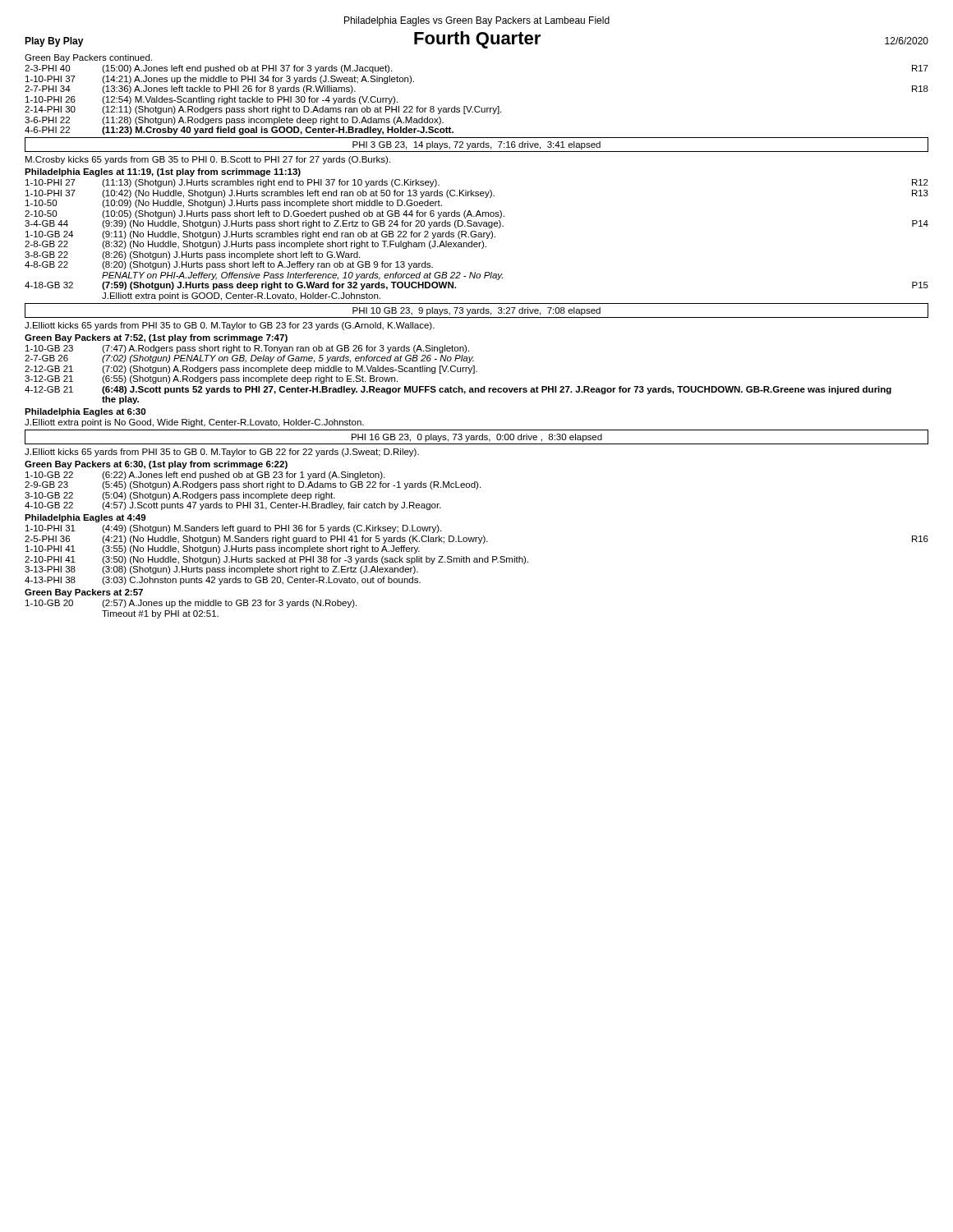The height and width of the screenshot is (1232, 953).
Task: Navigate to the region starting "1-10-PHI 26 (12:54) M.Valdes-Scantling right"
Action: (x=463, y=99)
